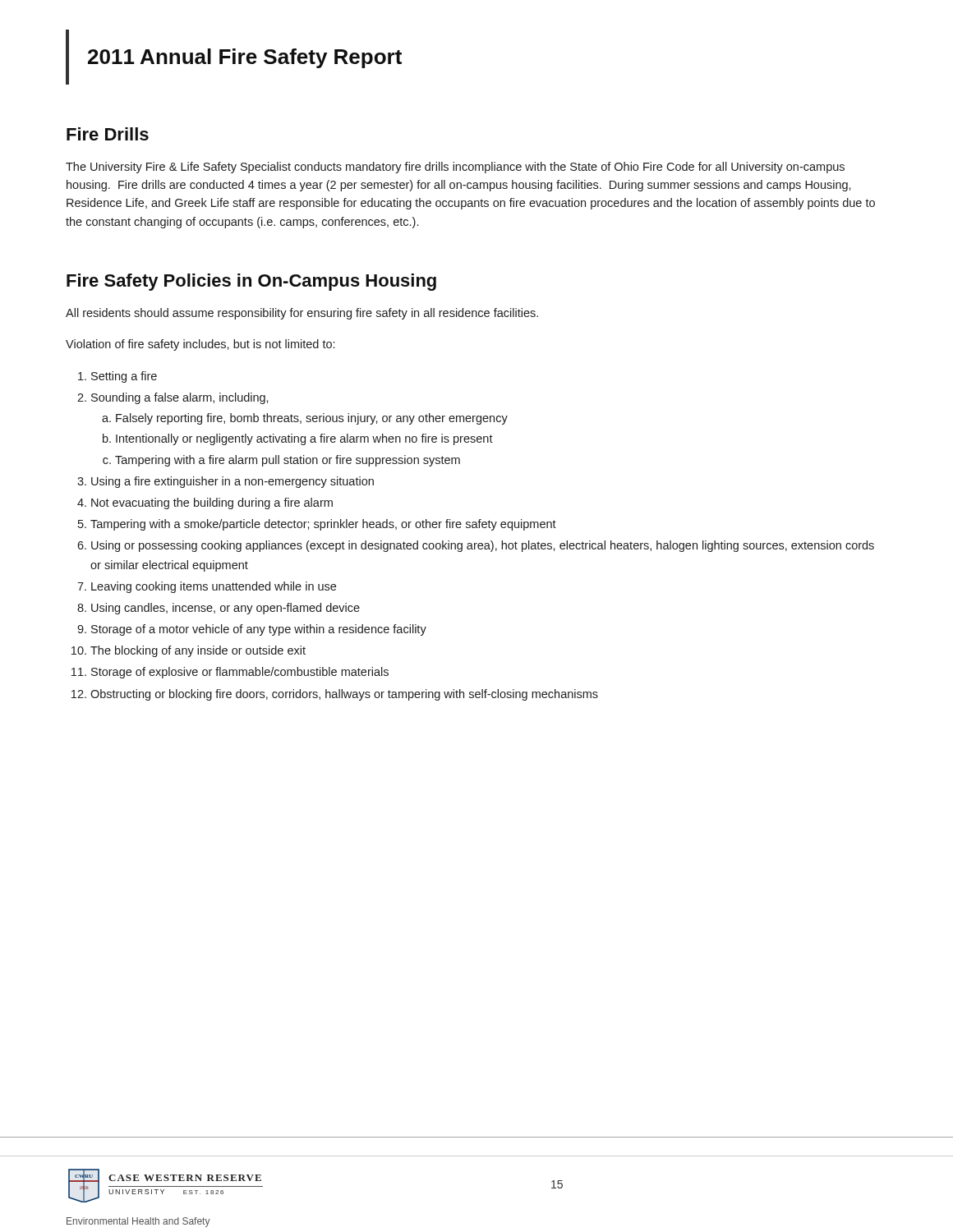Locate the passage starting "The University Fire & Life Safety Specialist"
953x1232 pixels.
tap(476, 194)
